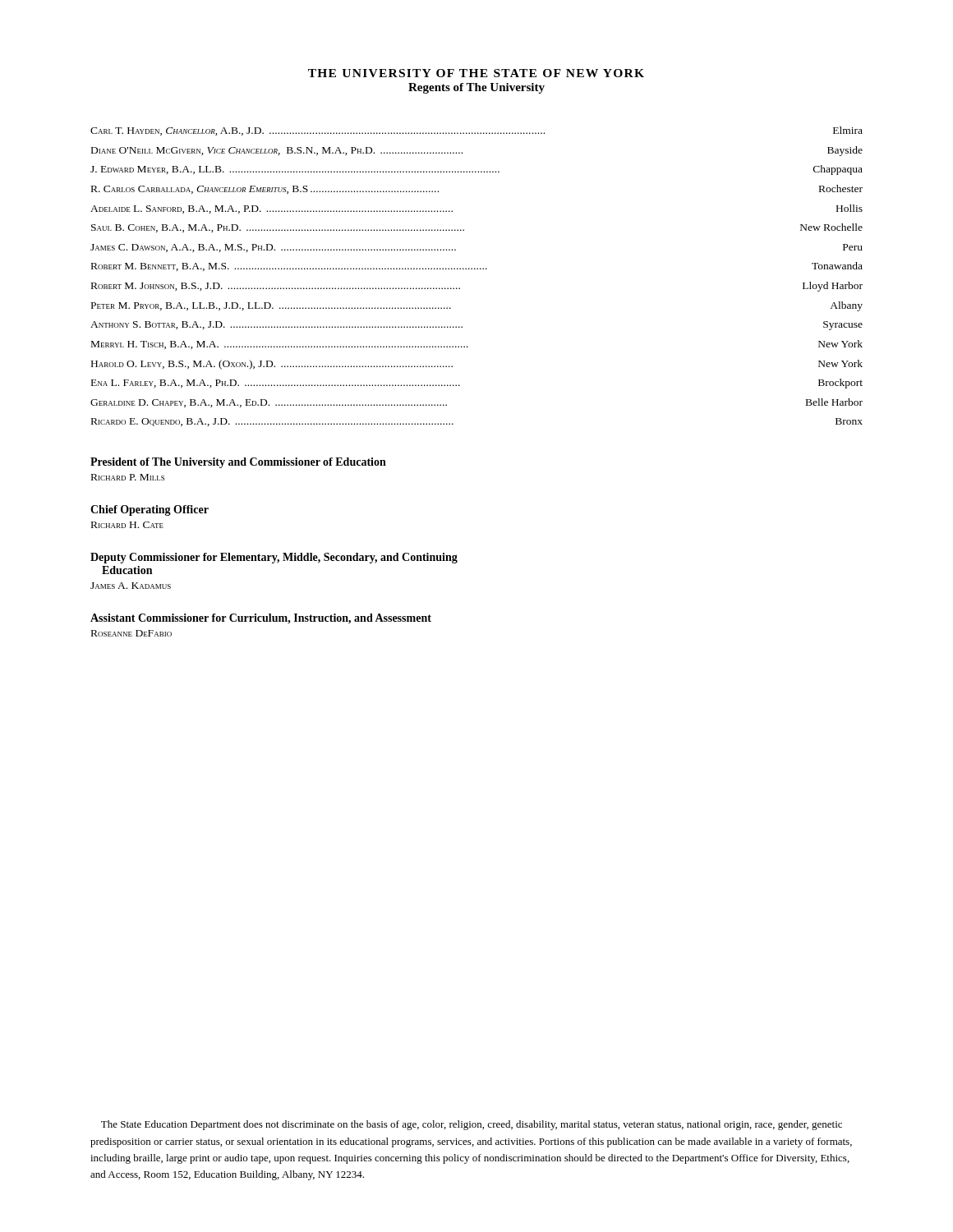The height and width of the screenshot is (1232, 953).
Task: Find the region starting "Diane O'Neill McGivern, Vice Chancellor, B.S.N.,"
Action: pos(216,151)
